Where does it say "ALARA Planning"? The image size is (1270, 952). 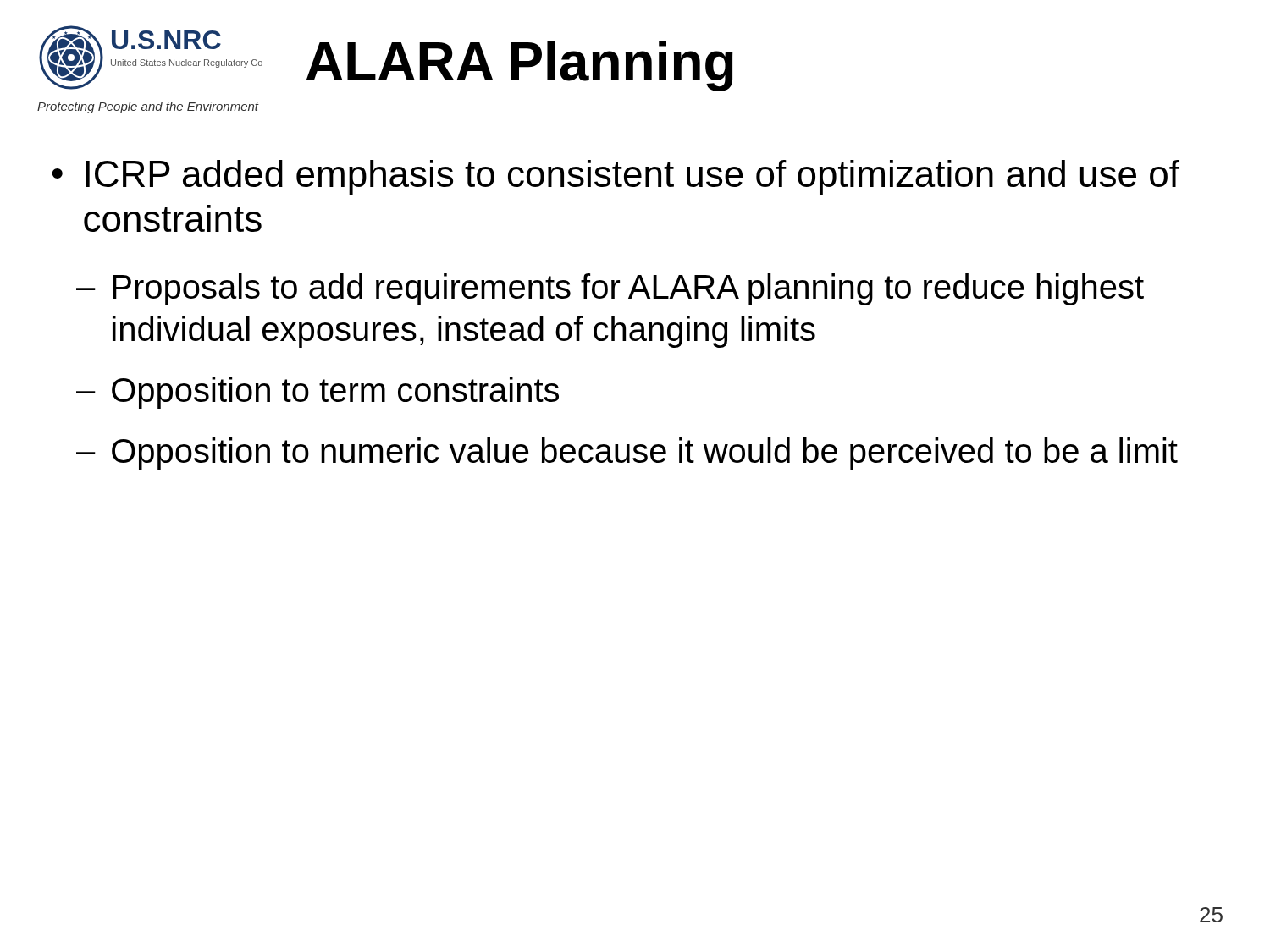point(521,62)
